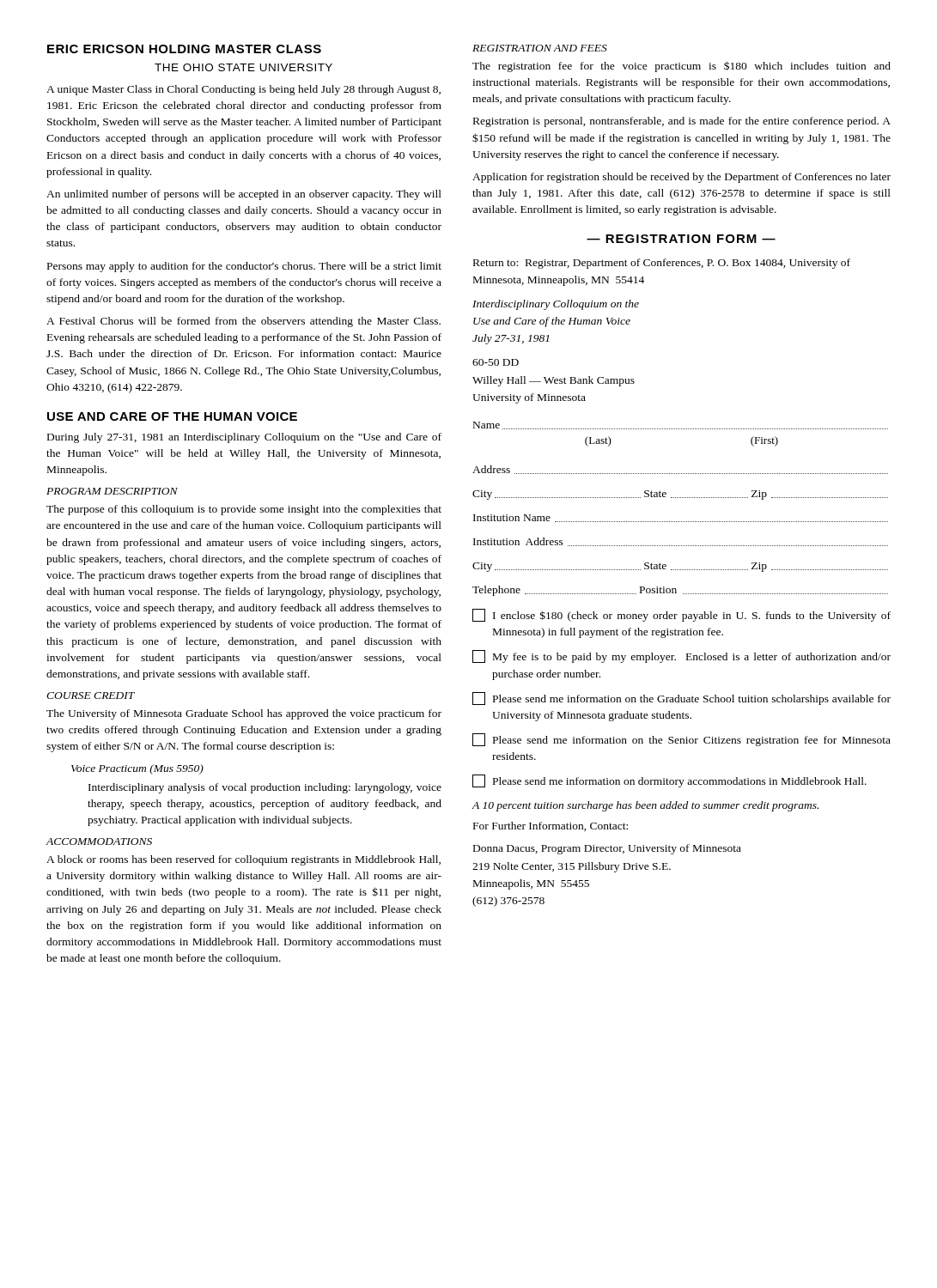Navigate to the block starting "Name (Last) (First)"
Viewport: 937px width, 1288px height.
681,434
